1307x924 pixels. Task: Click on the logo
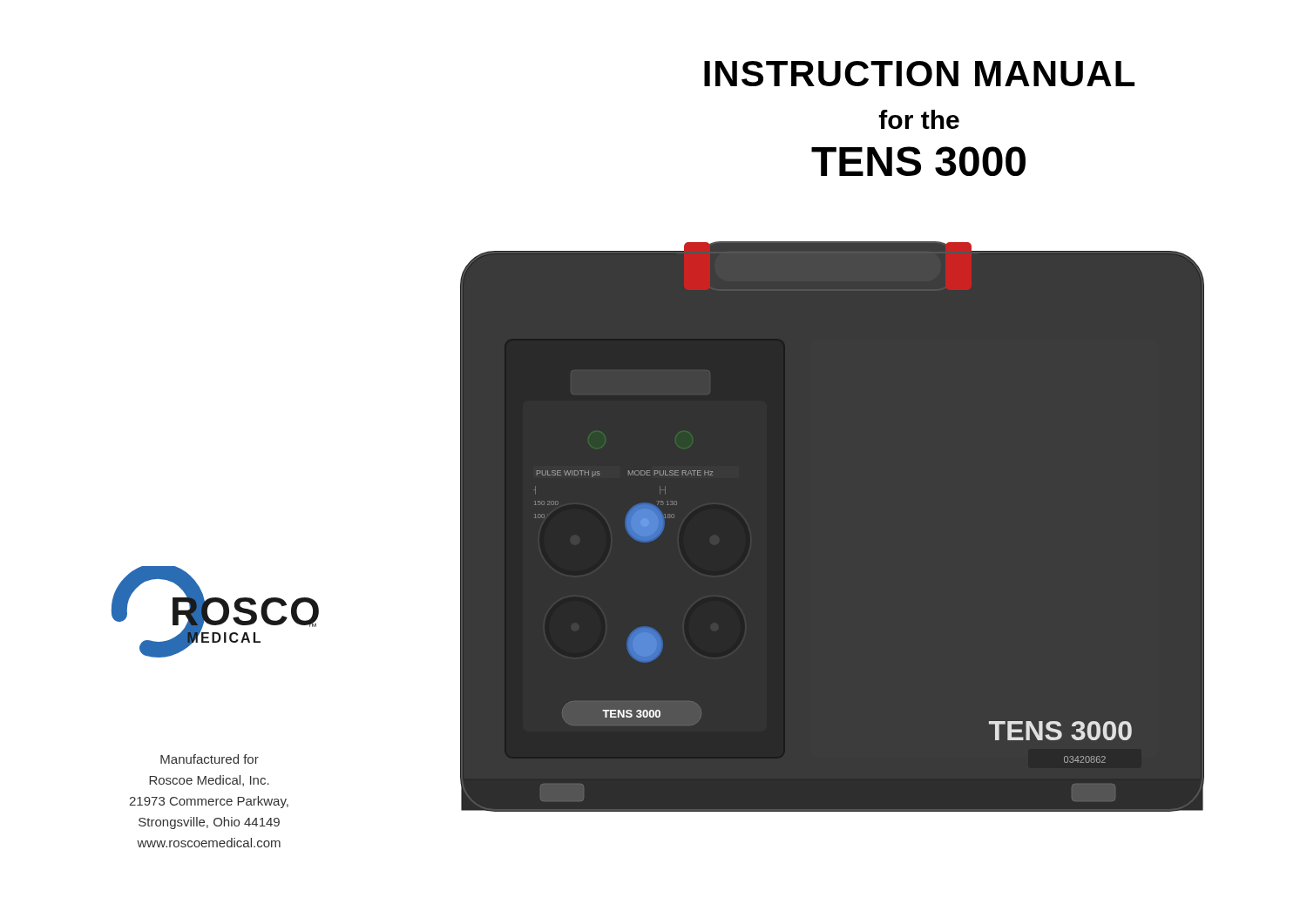click(209, 616)
